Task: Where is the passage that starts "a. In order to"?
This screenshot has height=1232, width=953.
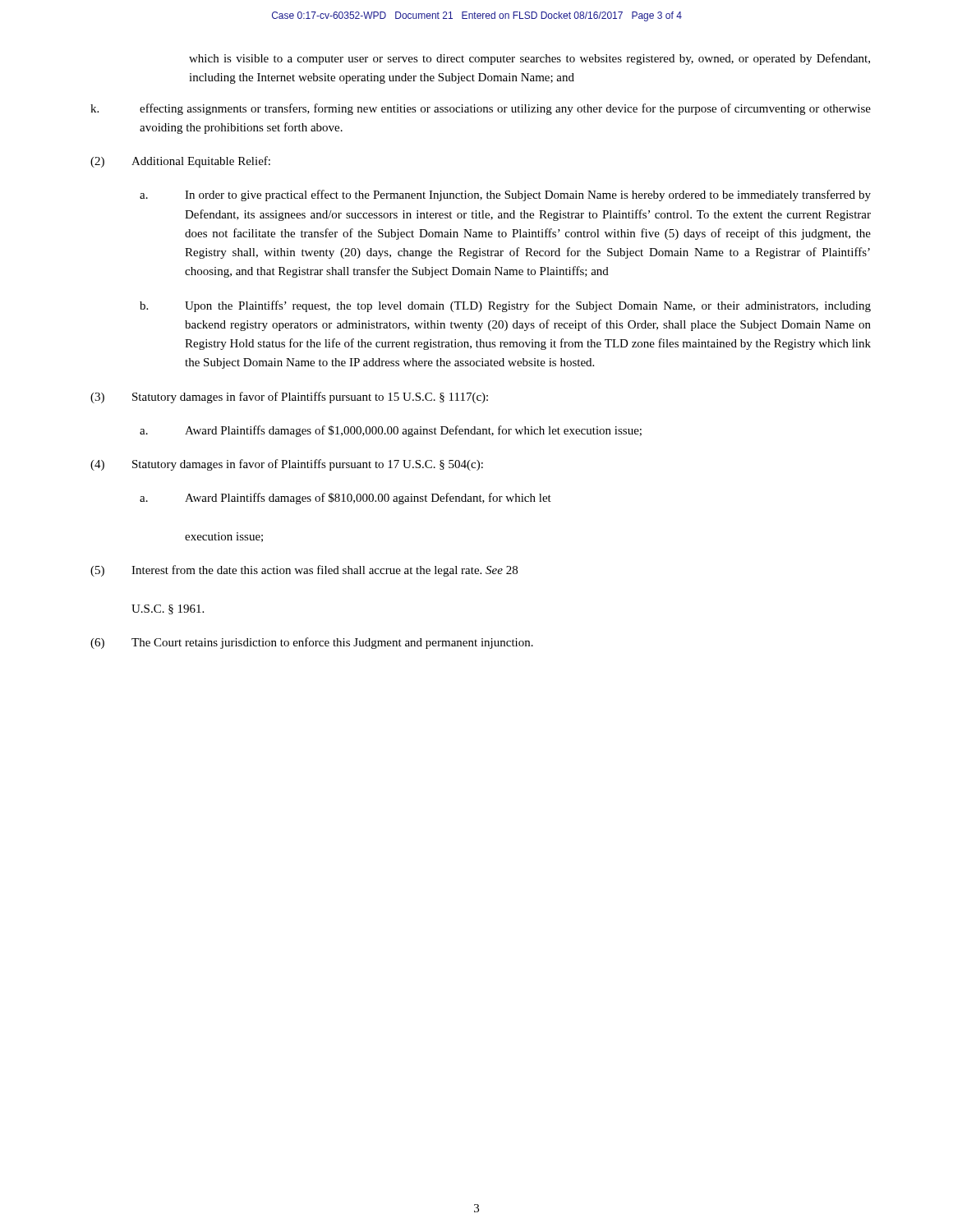Action: 505,234
